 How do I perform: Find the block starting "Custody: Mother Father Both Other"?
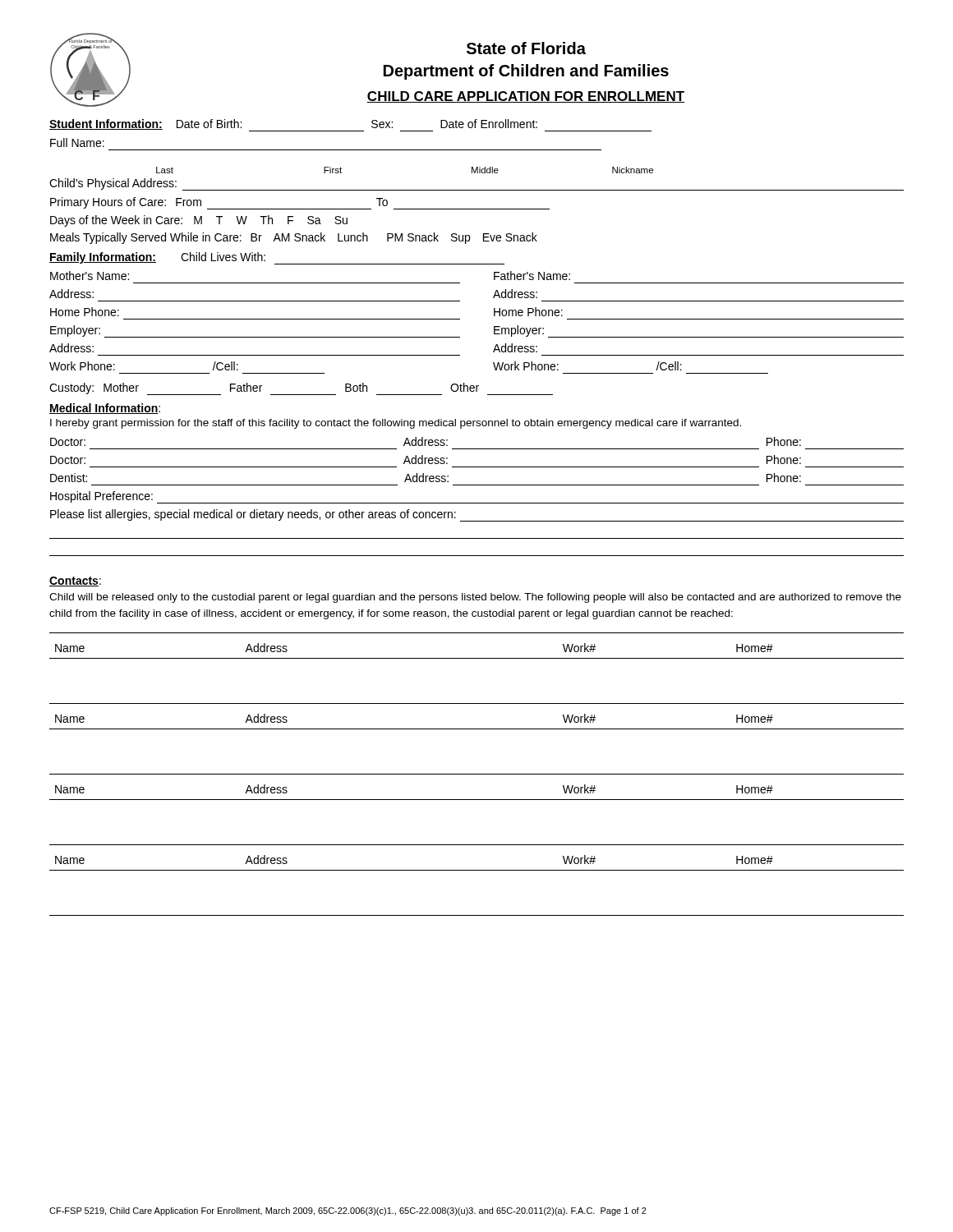coord(301,388)
